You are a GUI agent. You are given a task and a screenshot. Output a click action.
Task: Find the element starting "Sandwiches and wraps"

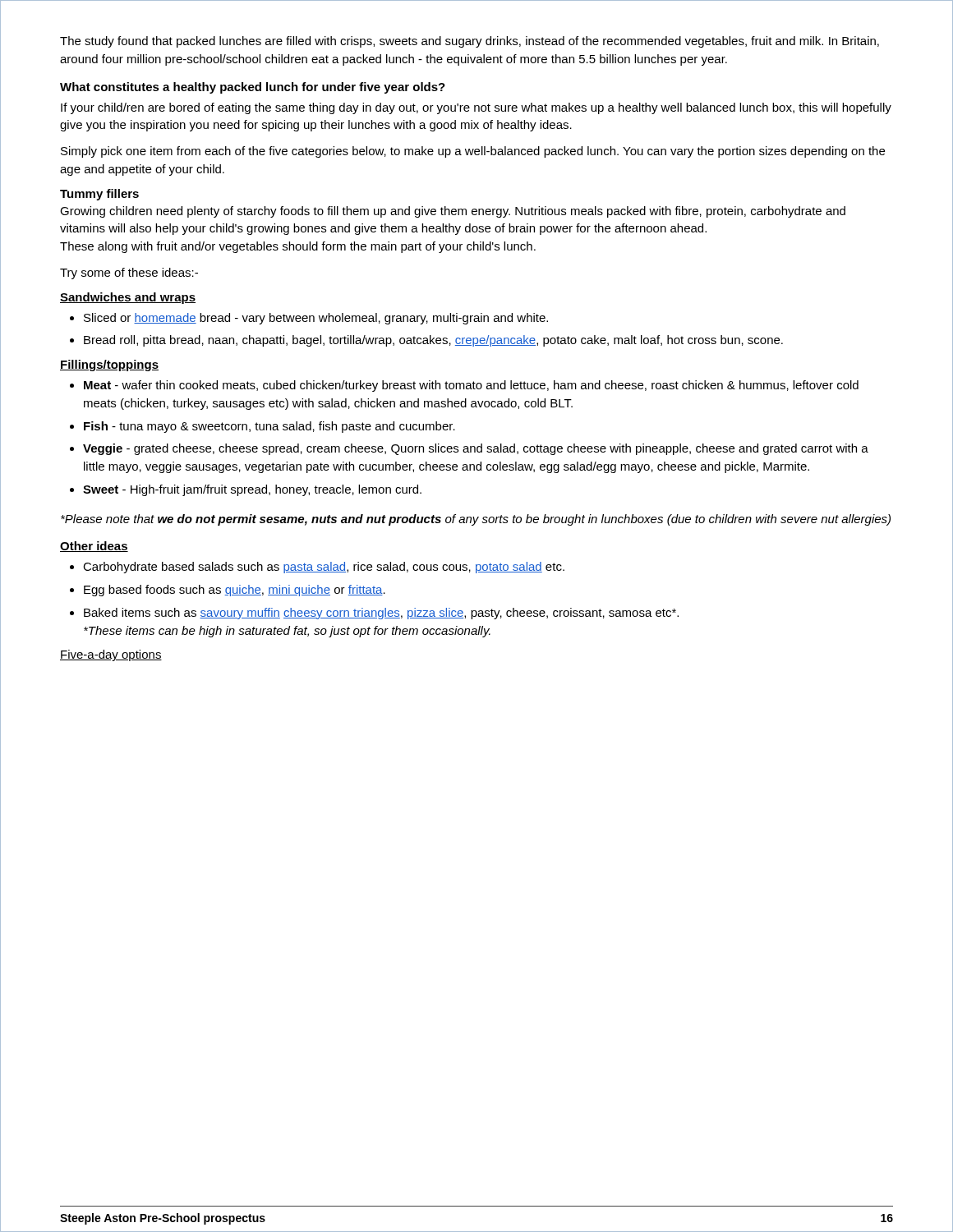[128, 296]
